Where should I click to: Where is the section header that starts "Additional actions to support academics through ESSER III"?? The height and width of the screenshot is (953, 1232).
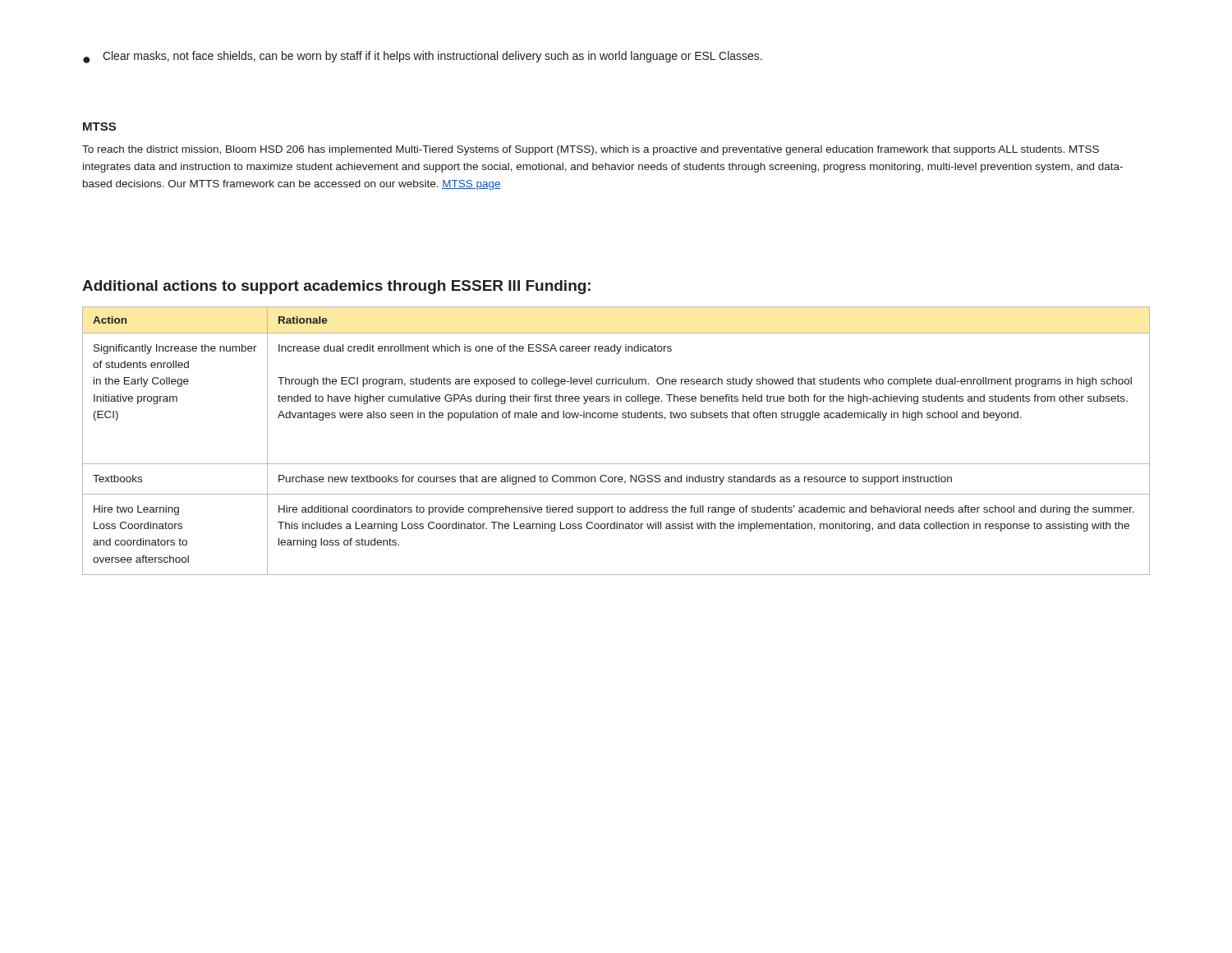(337, 285)
